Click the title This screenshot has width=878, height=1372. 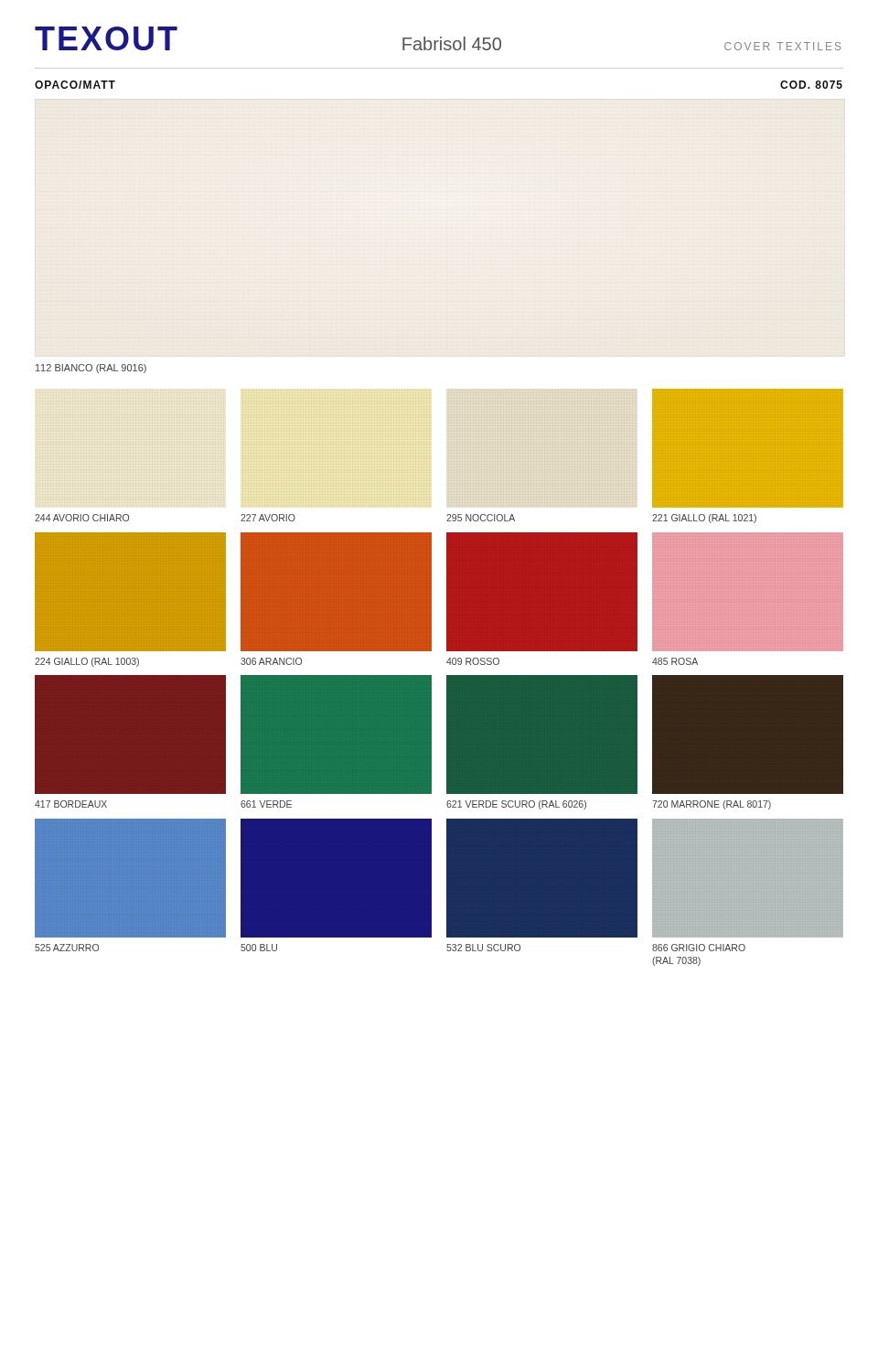tap(107, 39)
